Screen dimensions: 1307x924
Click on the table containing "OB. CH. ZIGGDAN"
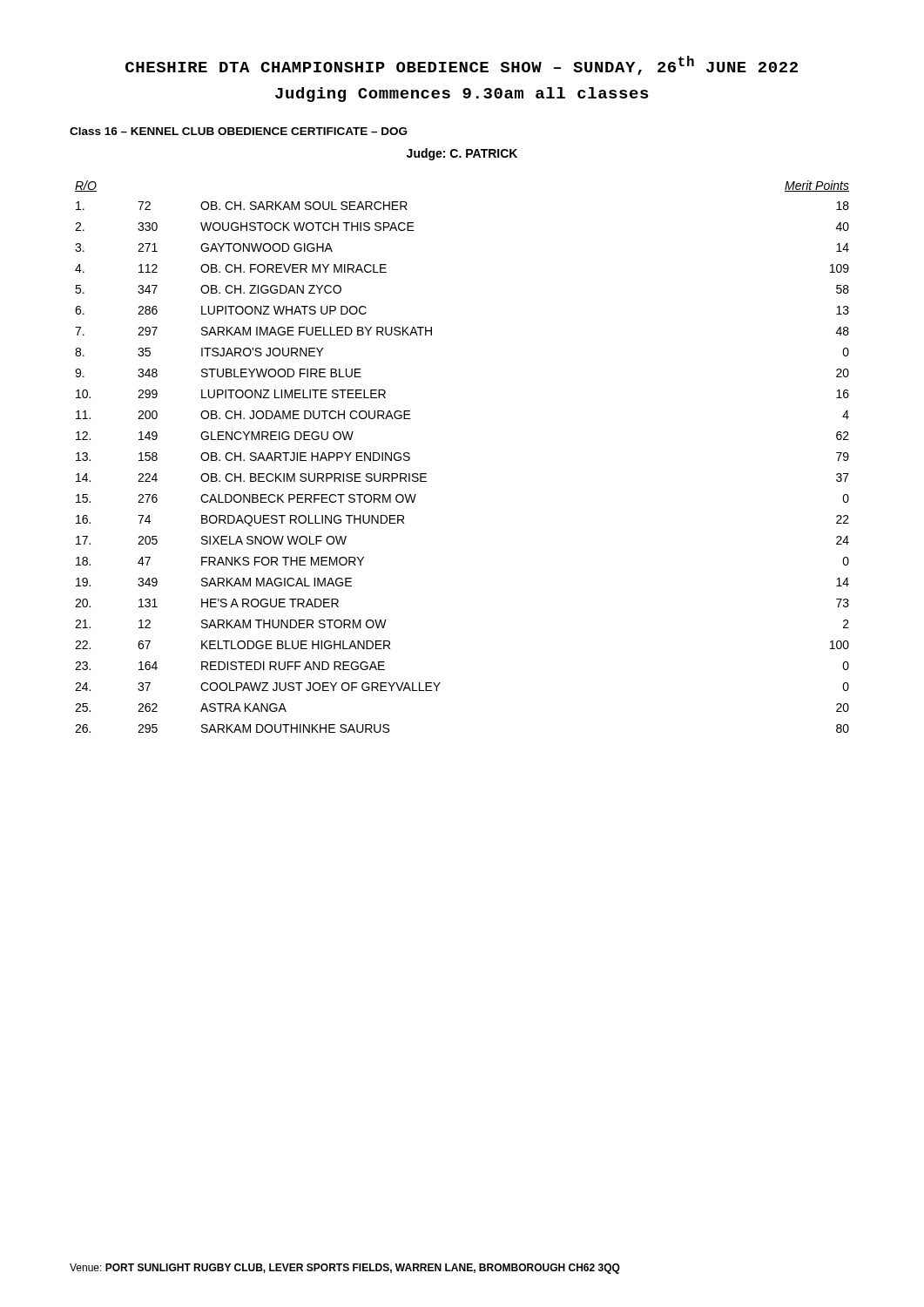462,458
